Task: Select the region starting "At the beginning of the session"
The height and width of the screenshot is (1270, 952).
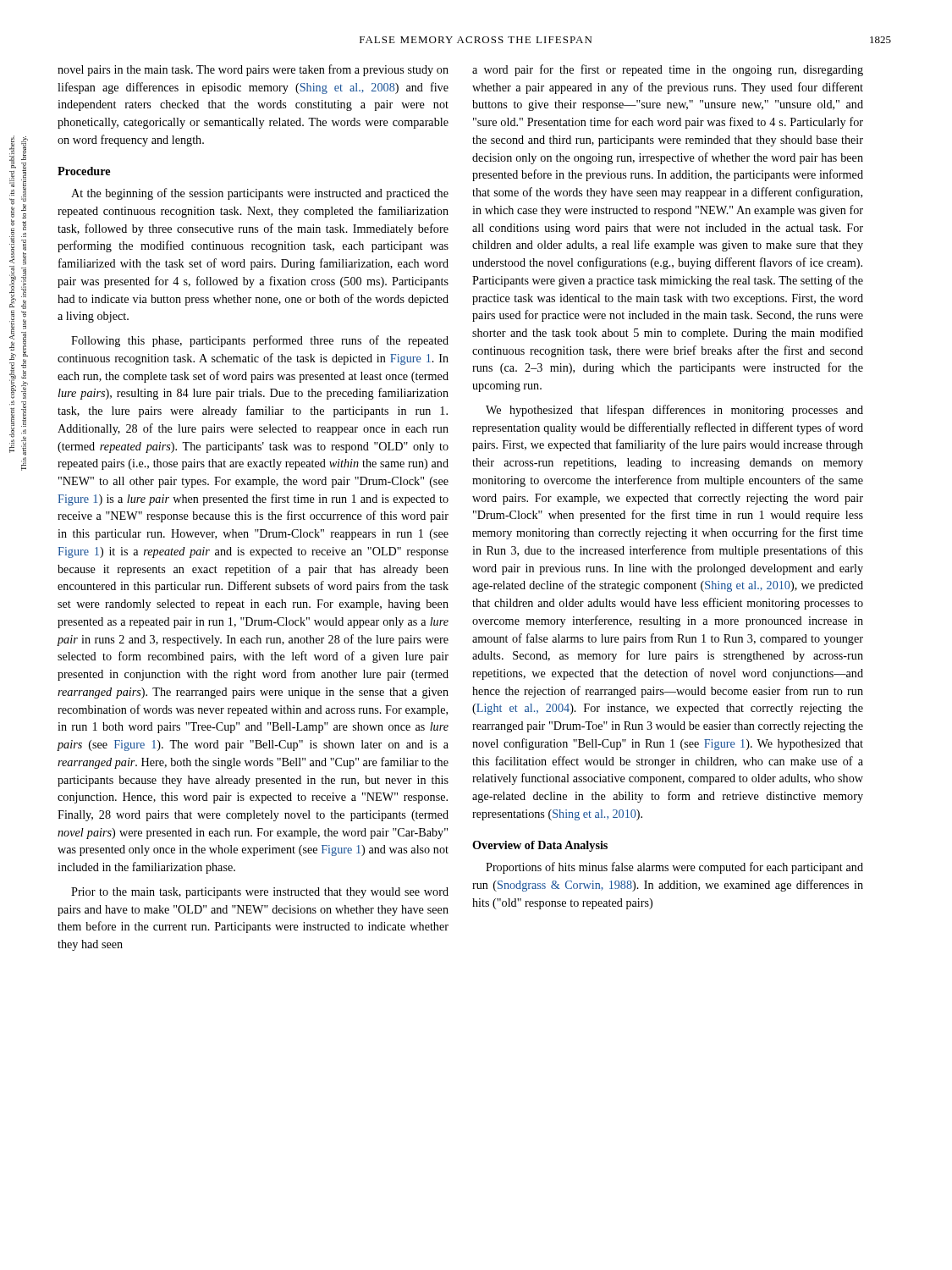Action: 253,569
